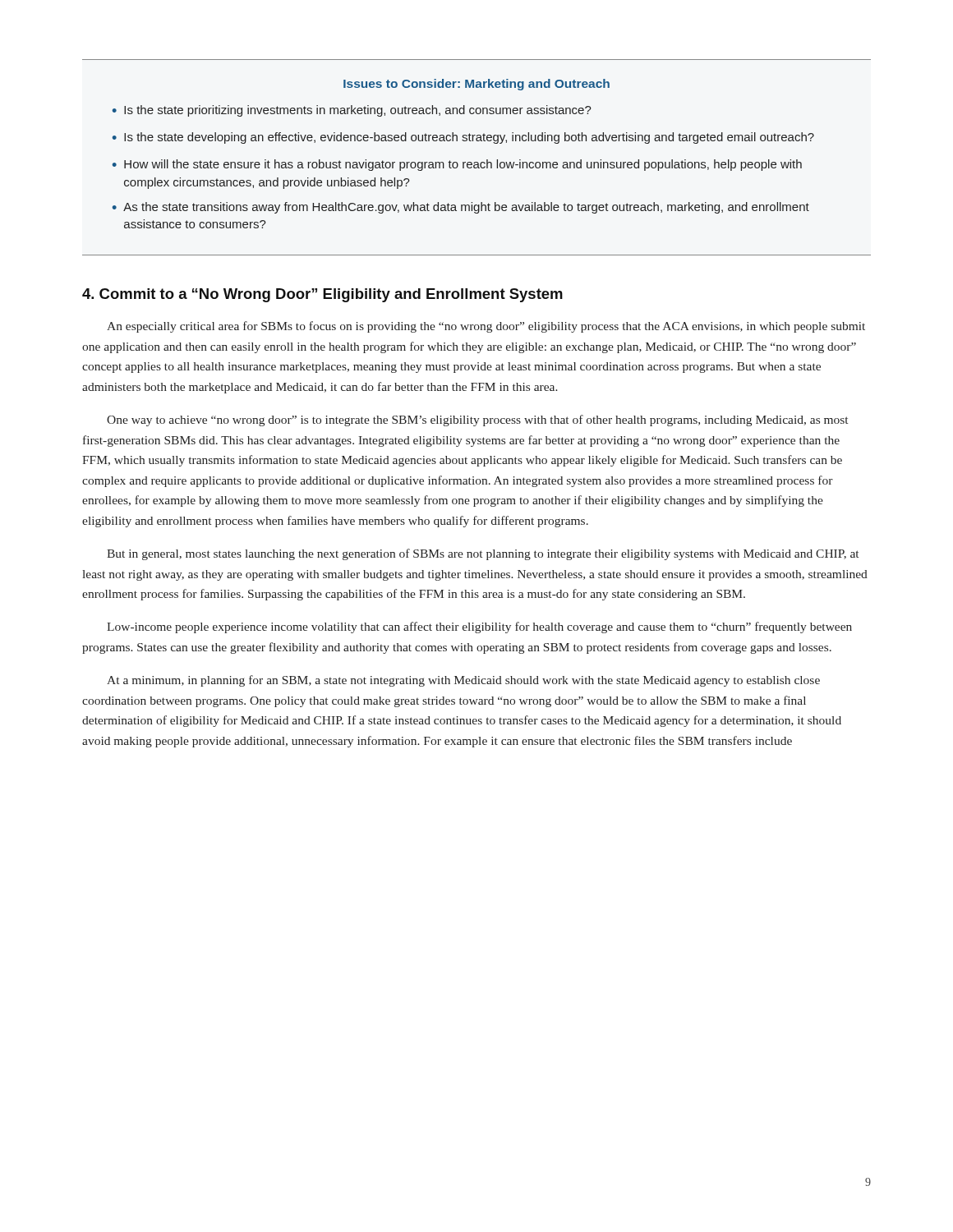Select the block starting "Low-income people experience income"

pyautogui.click(x=467, y=637)
